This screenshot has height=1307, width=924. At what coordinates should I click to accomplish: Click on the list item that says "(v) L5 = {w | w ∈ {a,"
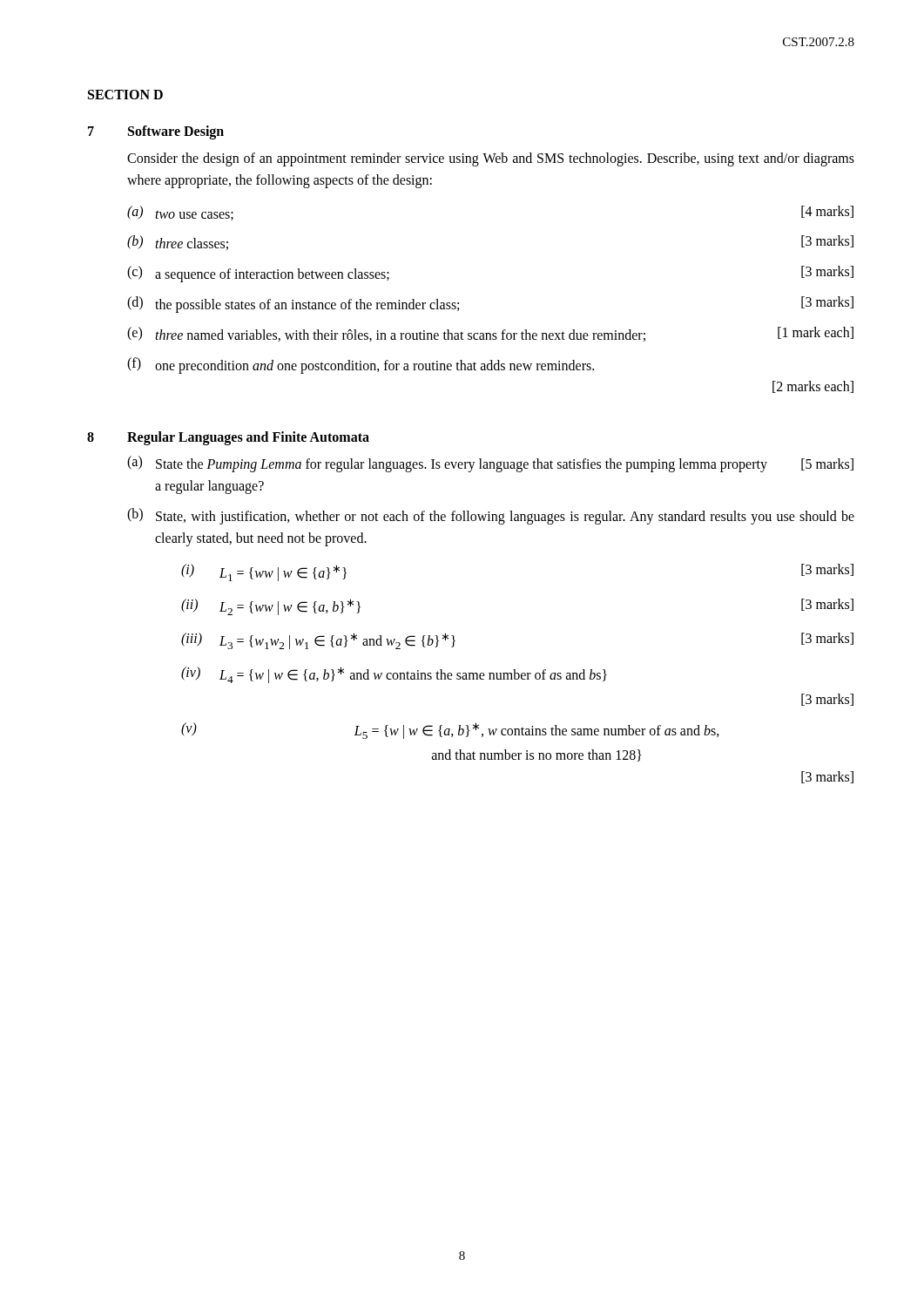[x=518, y=753]
